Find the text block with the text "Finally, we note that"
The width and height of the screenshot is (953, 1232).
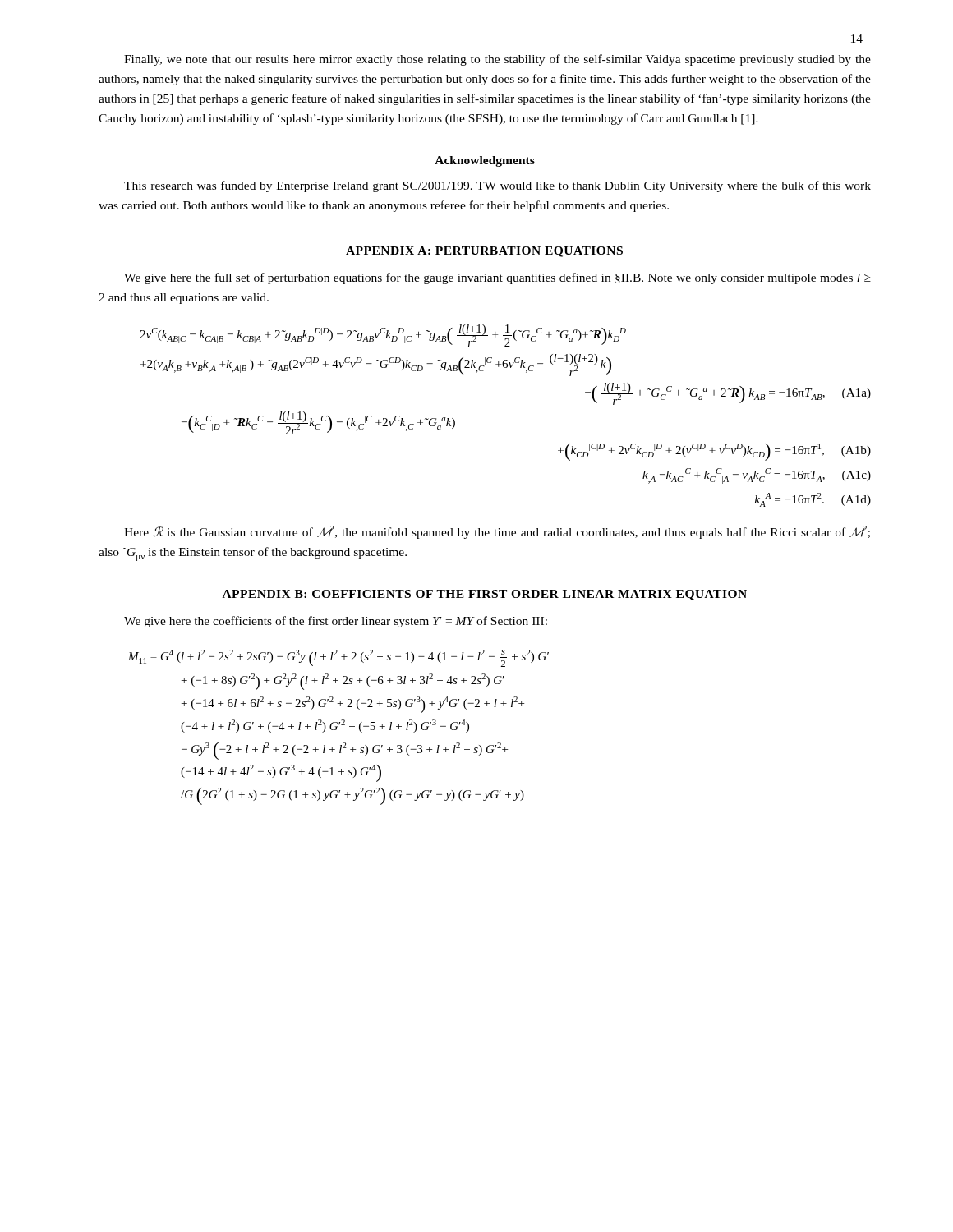coord(485,89)
